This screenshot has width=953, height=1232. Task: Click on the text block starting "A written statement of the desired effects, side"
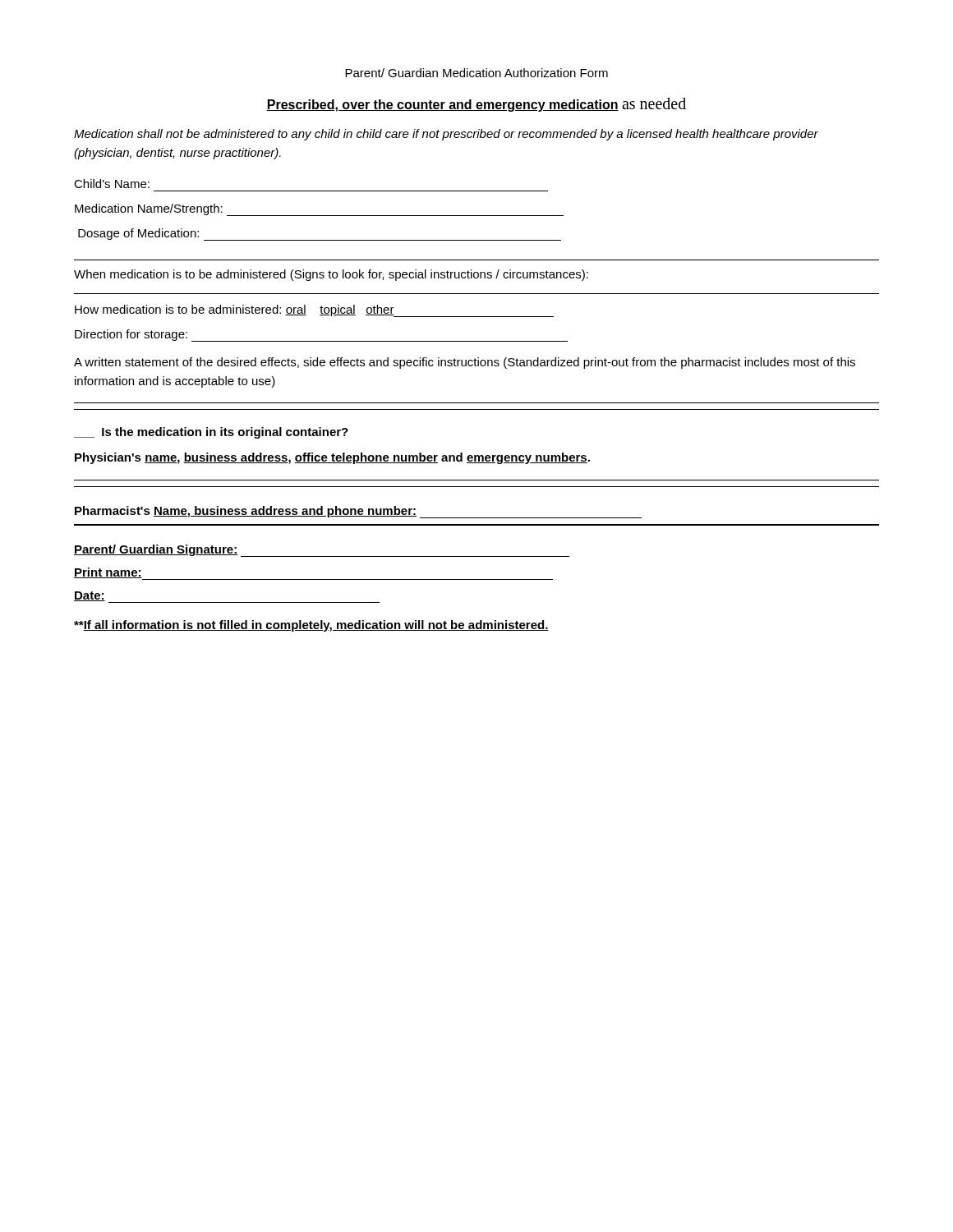tap(465, 371)
